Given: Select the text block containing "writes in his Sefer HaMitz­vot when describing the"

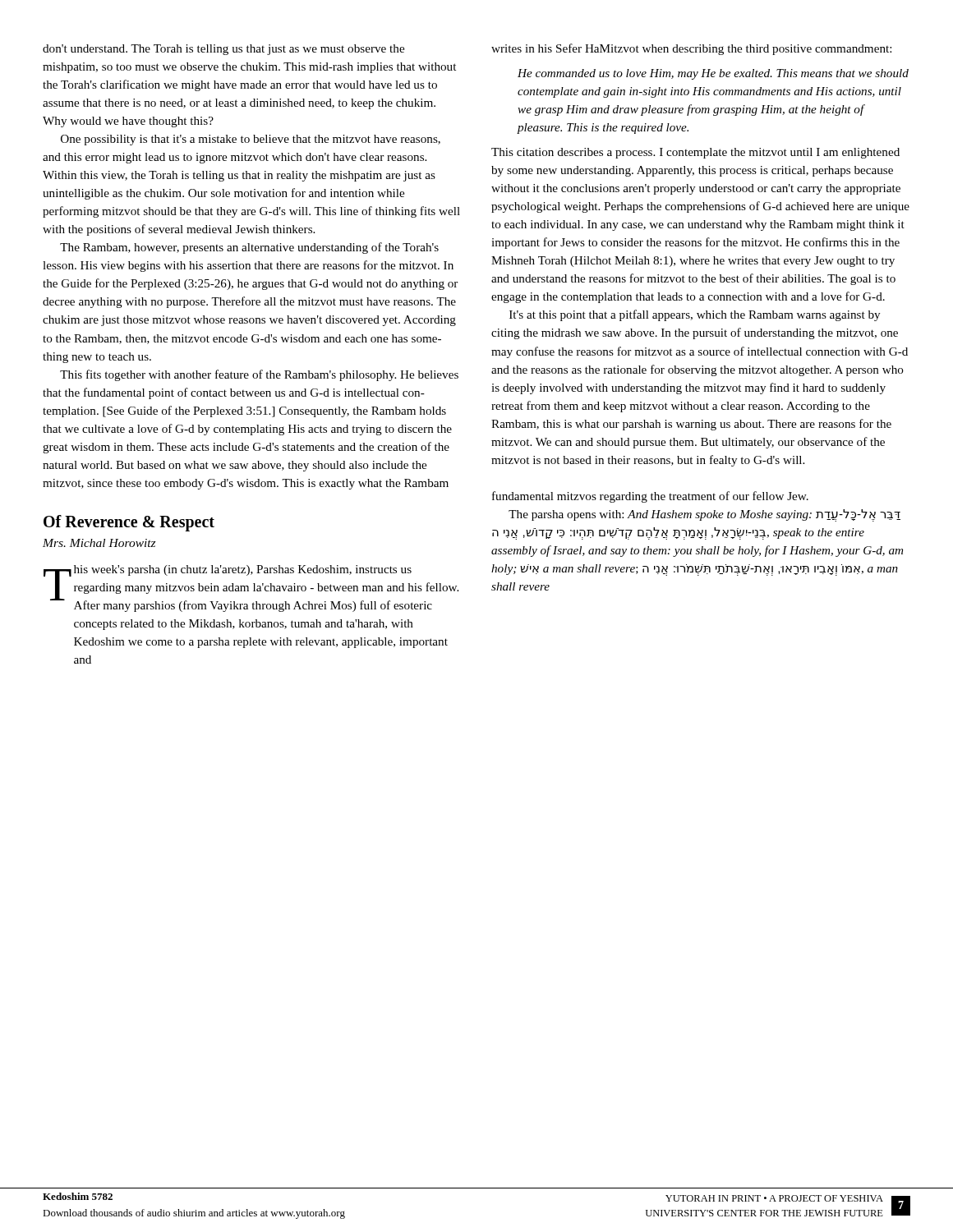Looking at the screenshot, I should click(701, 254).
